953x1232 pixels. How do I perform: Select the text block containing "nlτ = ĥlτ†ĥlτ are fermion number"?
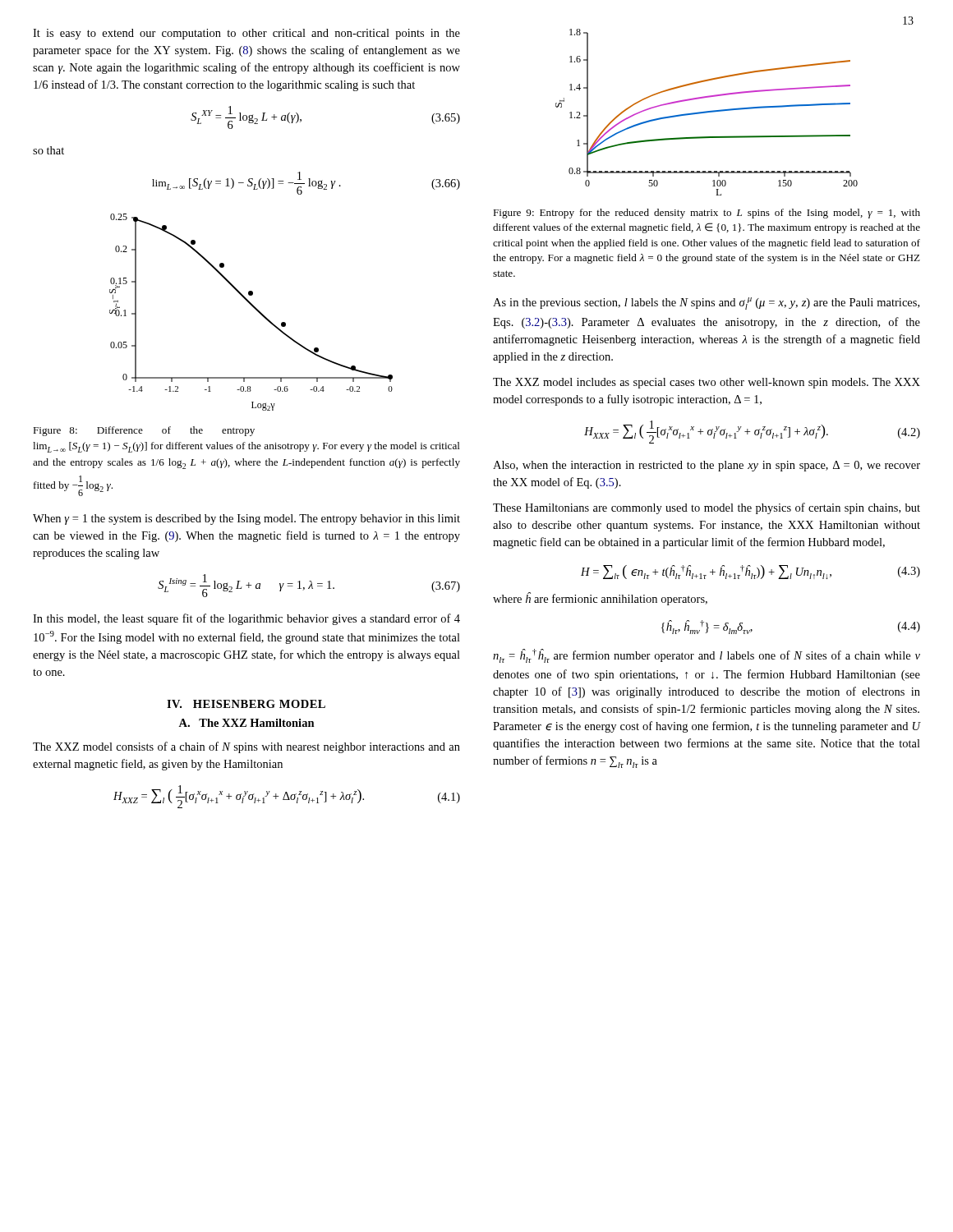click(707, 709)
